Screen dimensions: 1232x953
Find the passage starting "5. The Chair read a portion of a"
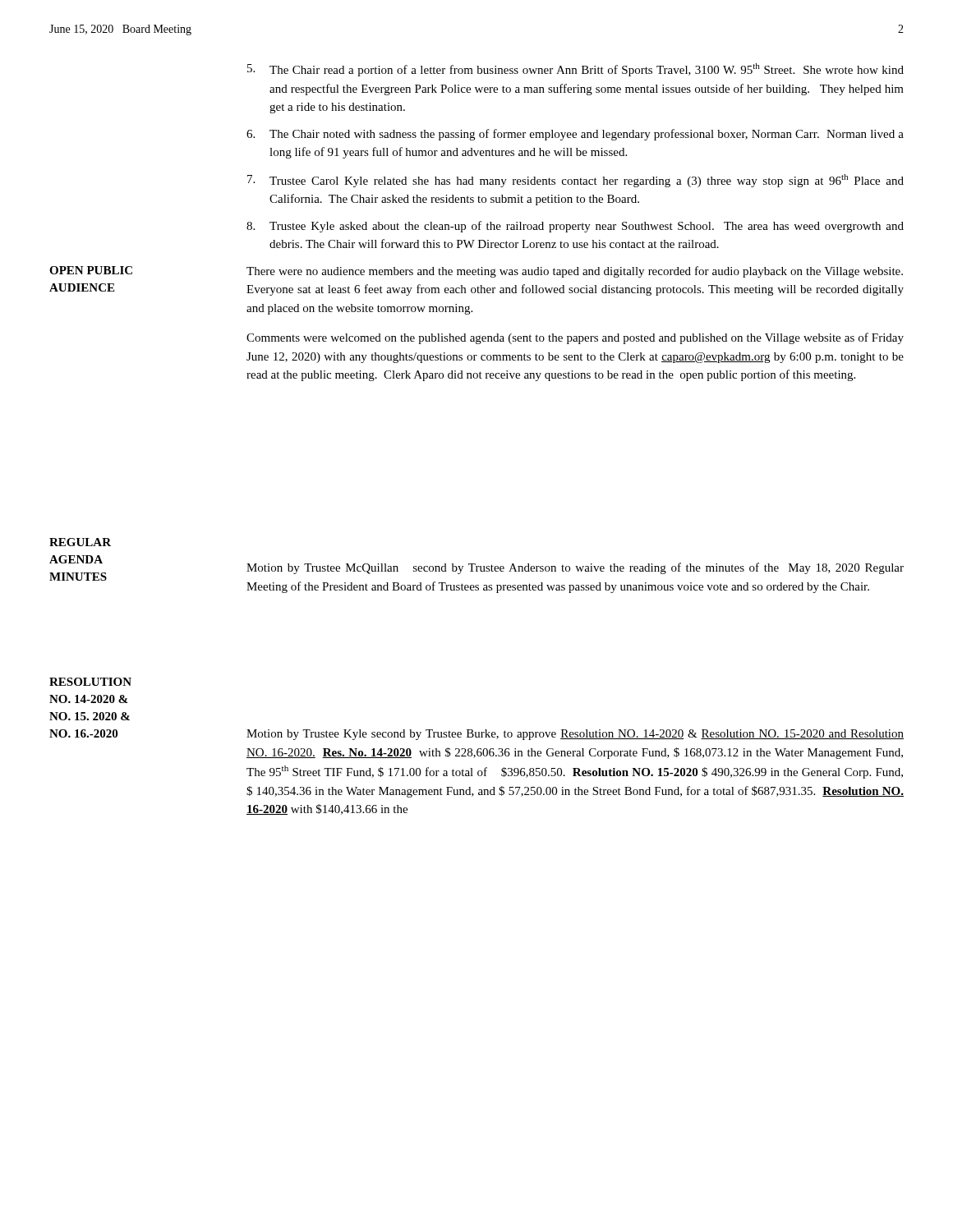tap(575, 88)
